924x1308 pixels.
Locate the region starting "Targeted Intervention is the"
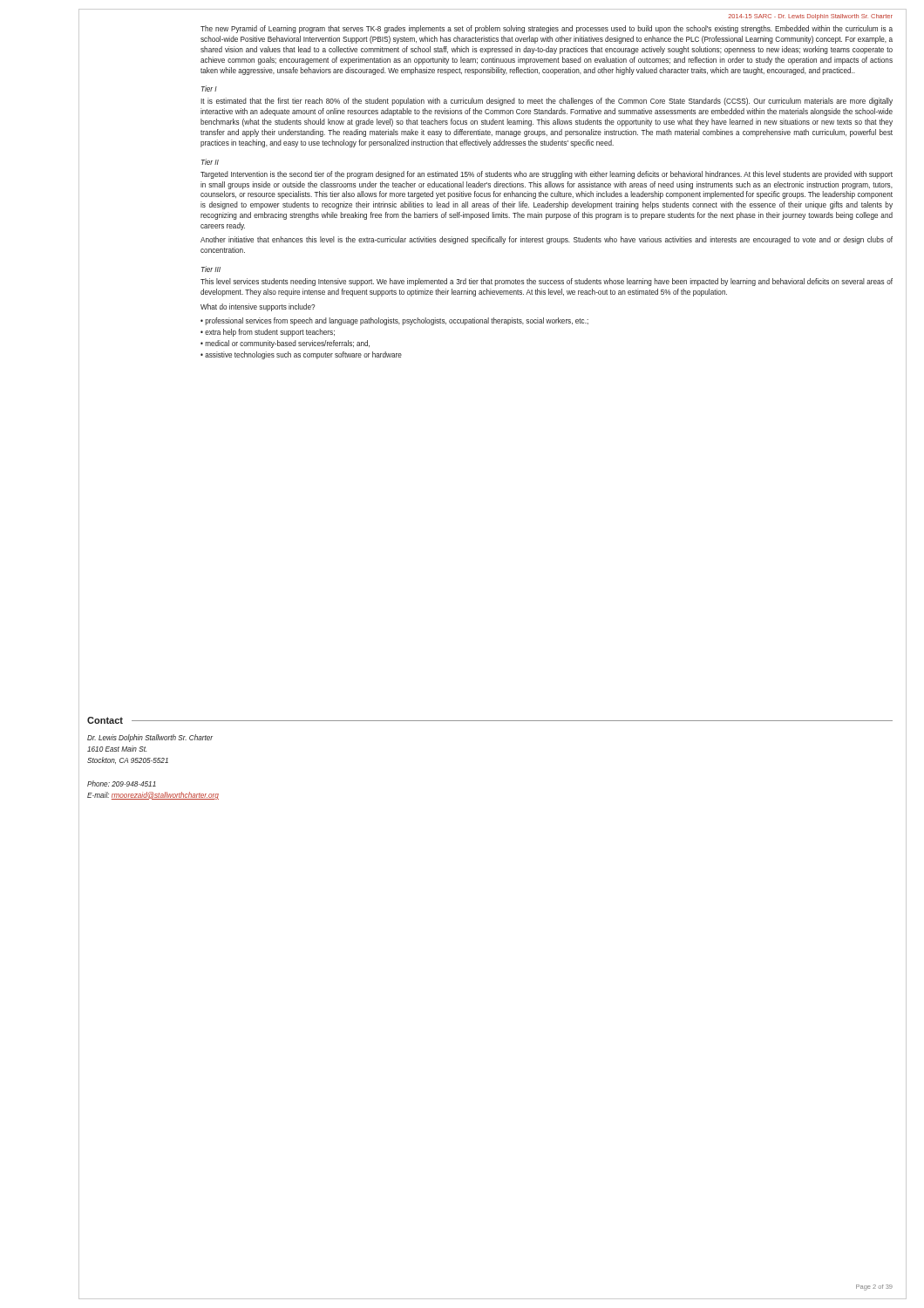547,201
